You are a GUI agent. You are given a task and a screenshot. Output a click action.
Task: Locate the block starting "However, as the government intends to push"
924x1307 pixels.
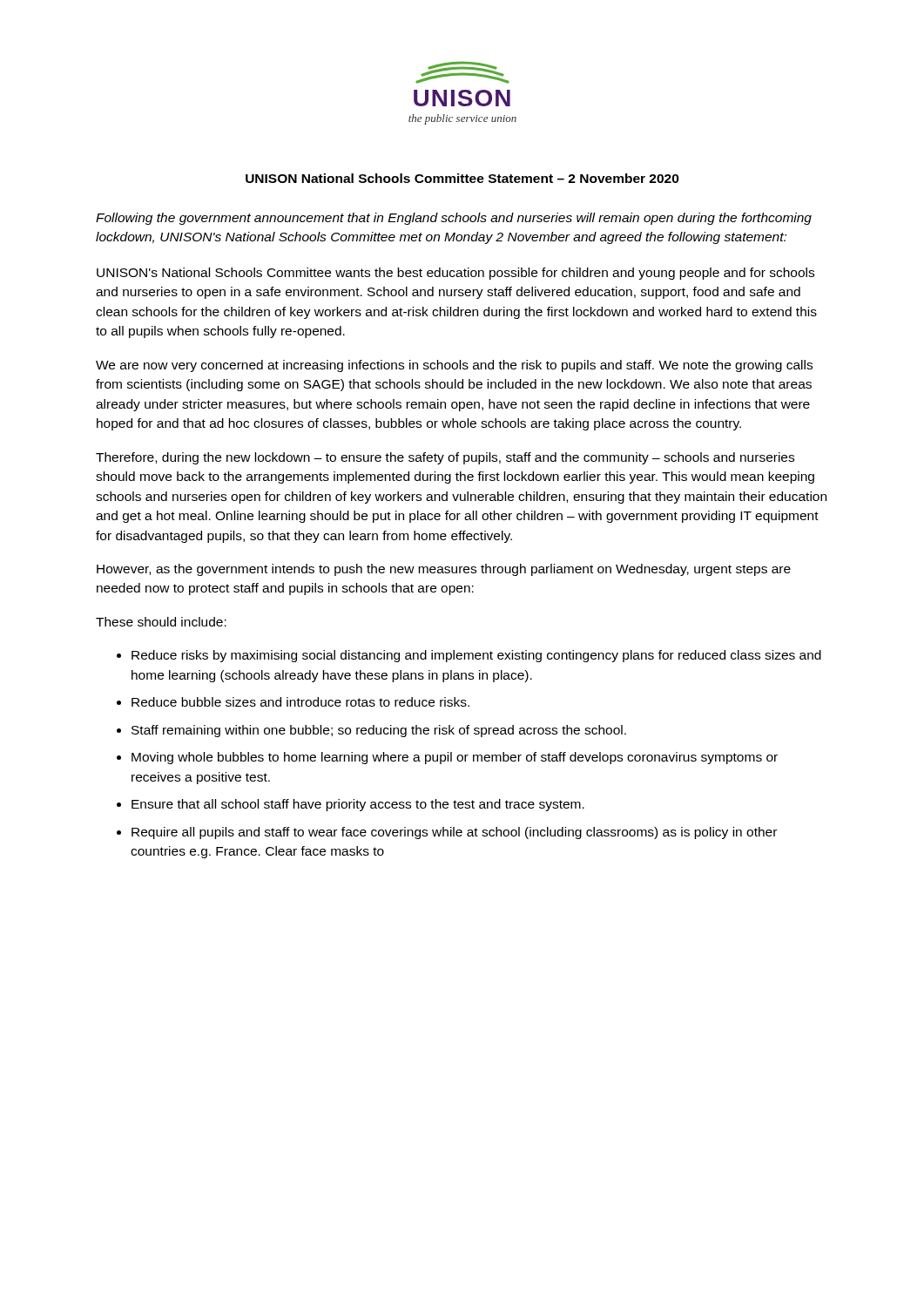pyautogui.click(x=443, y=578)
